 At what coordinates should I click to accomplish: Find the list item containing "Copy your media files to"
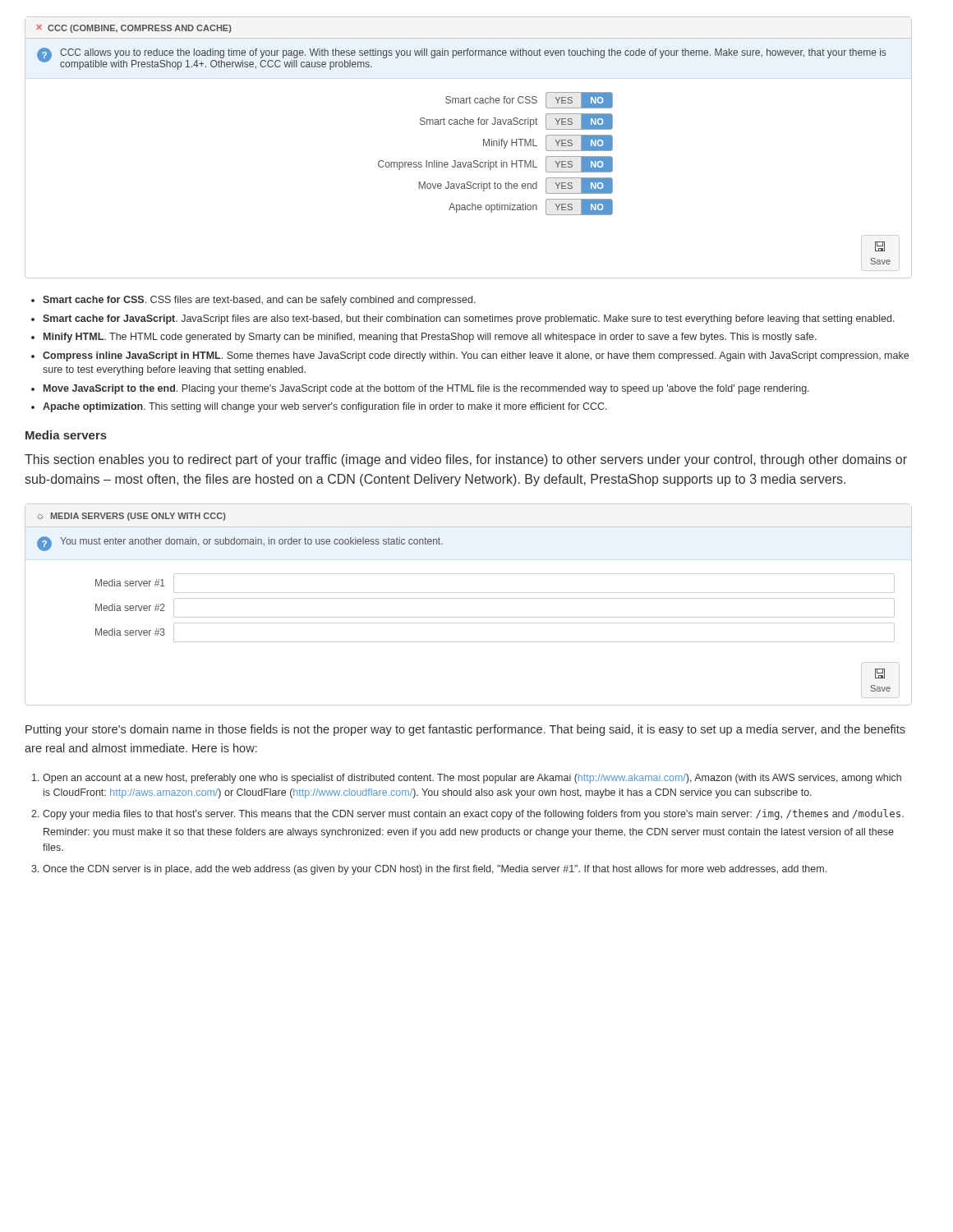[477, 831]
